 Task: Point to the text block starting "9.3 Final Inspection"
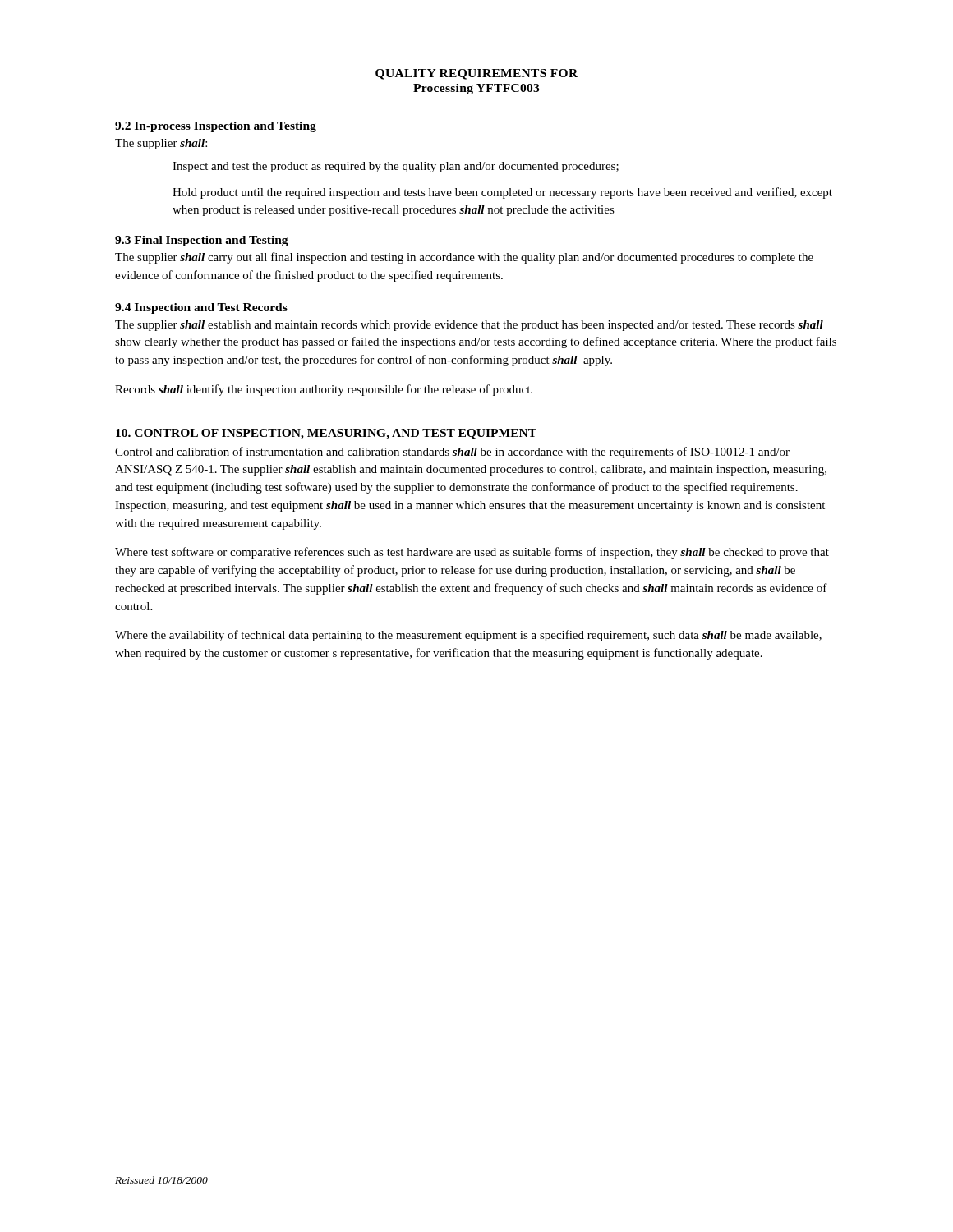tap(202, 239)
